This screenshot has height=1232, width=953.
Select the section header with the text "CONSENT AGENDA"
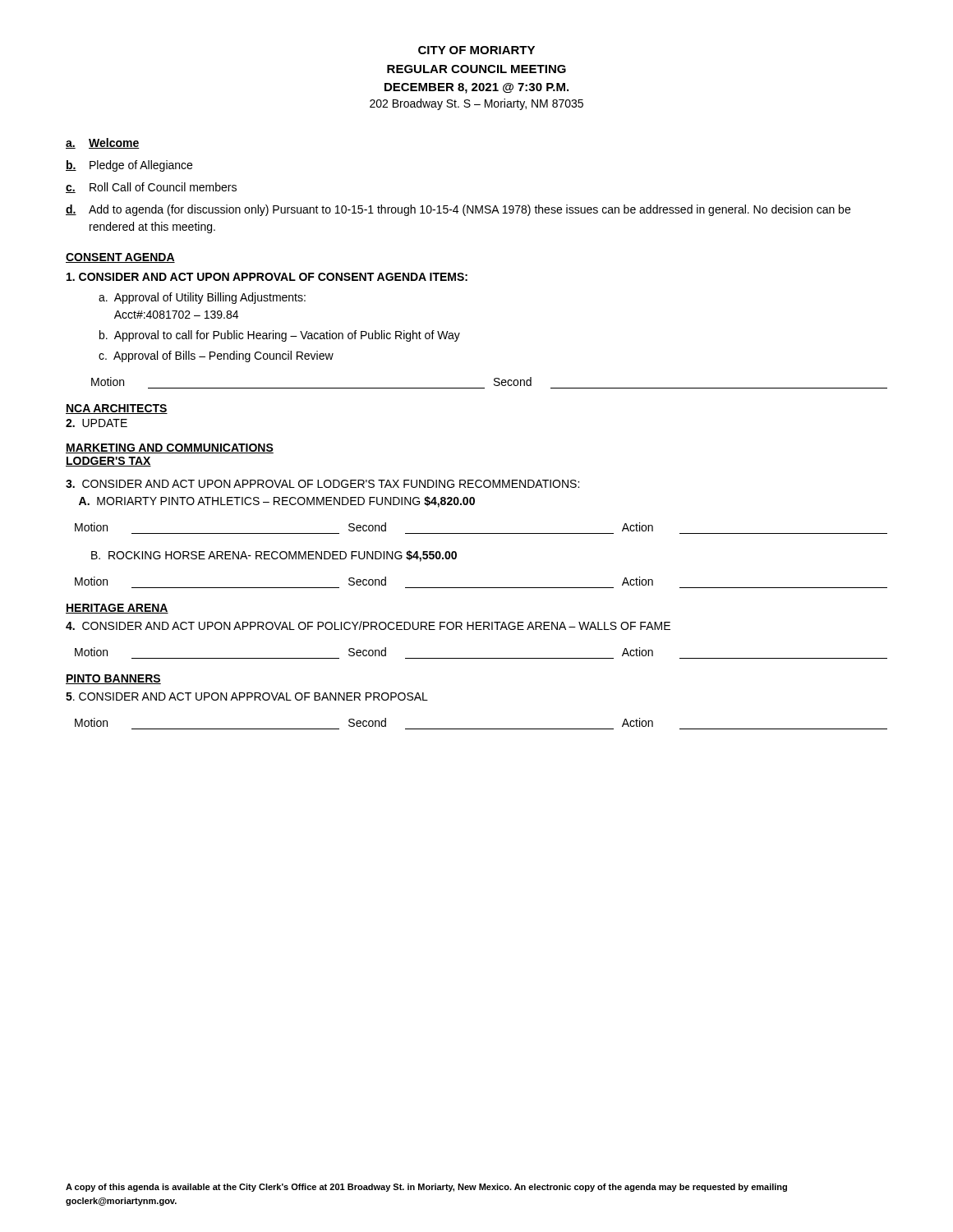[x=120, y=257]
